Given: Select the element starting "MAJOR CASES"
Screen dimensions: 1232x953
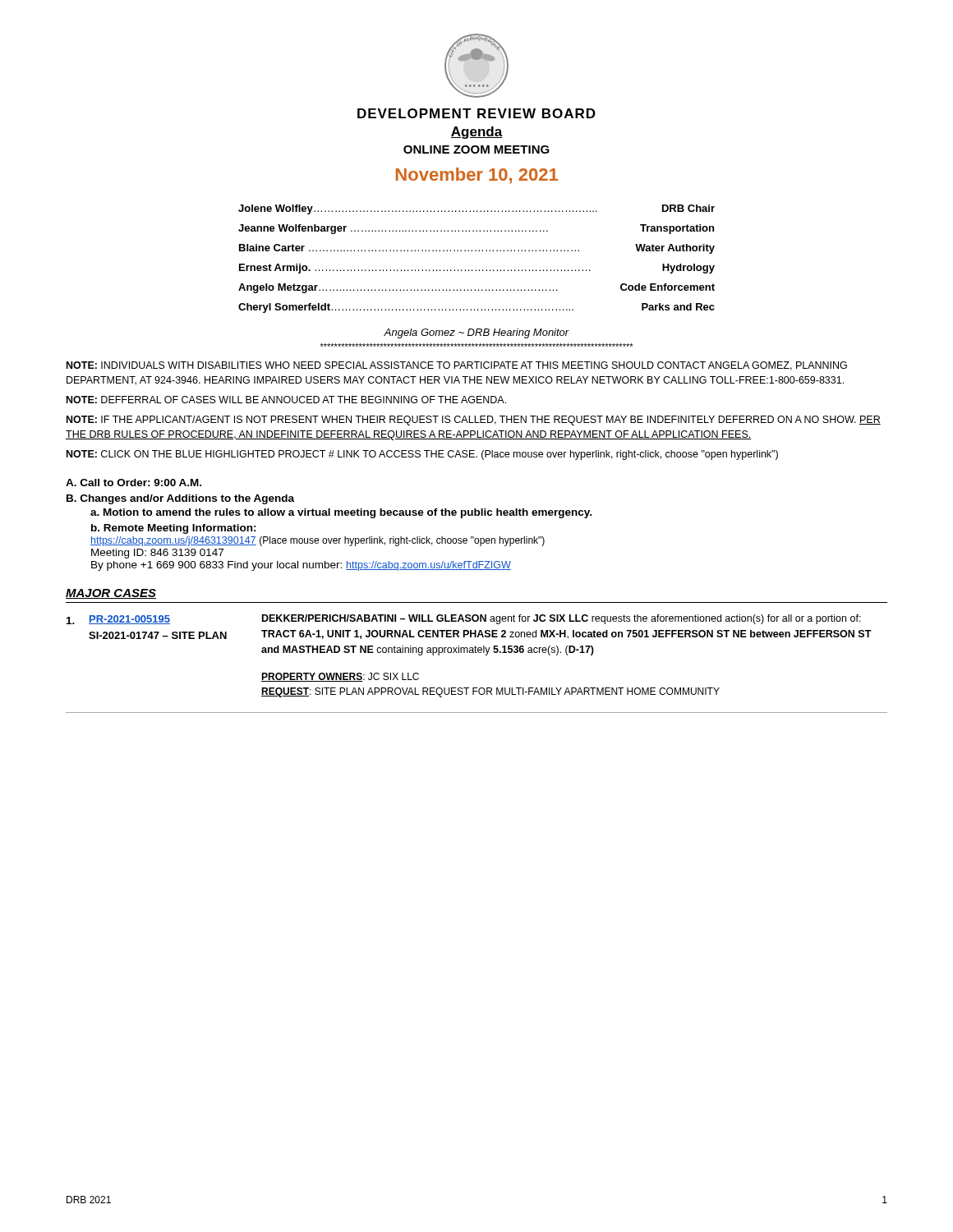Looking at the screenshot, I should point(111,593).
